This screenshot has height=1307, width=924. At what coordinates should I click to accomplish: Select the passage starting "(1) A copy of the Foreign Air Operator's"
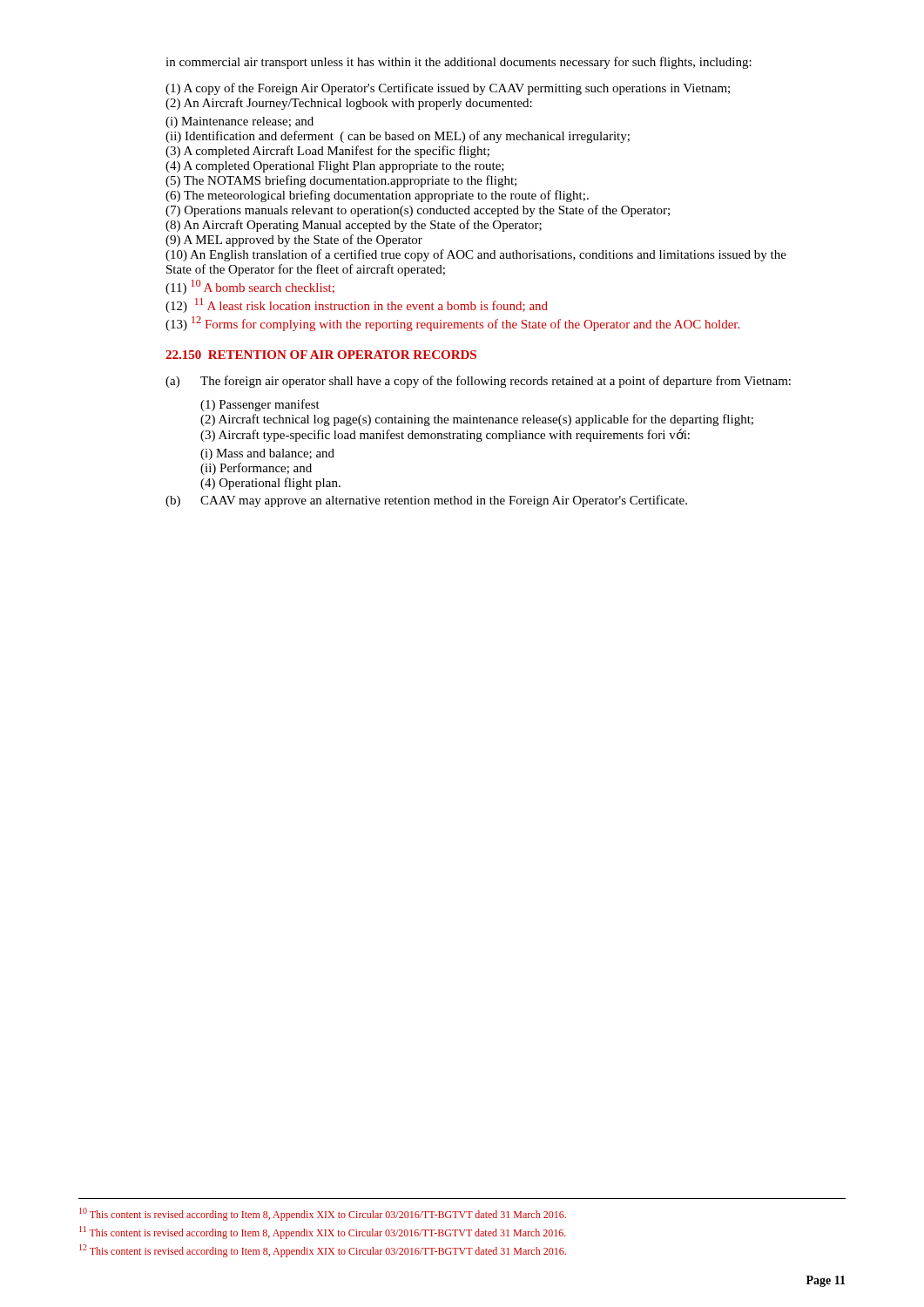tap(479, 88)
